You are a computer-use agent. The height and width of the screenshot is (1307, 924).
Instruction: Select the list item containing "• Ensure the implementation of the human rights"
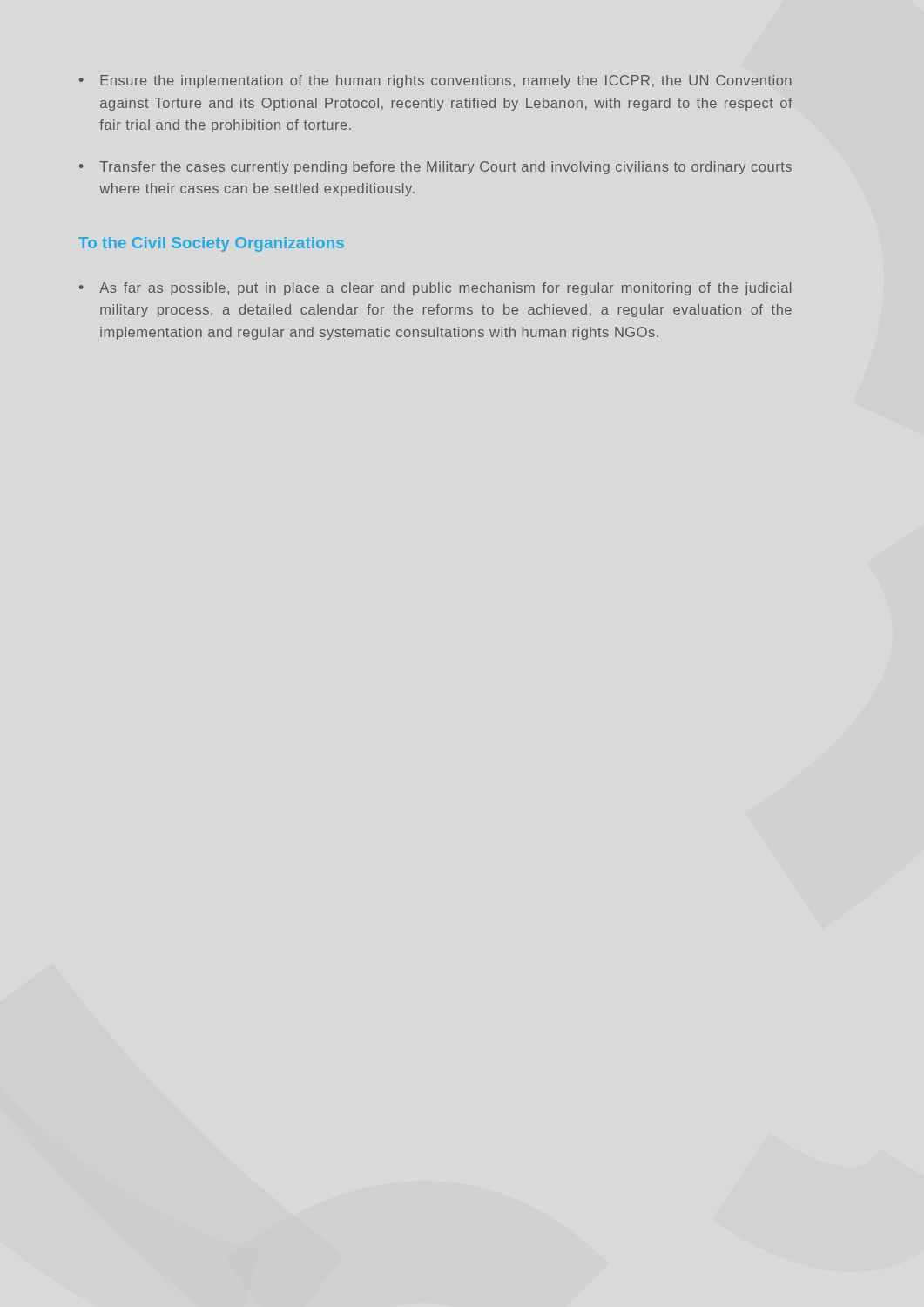(435, 103)
